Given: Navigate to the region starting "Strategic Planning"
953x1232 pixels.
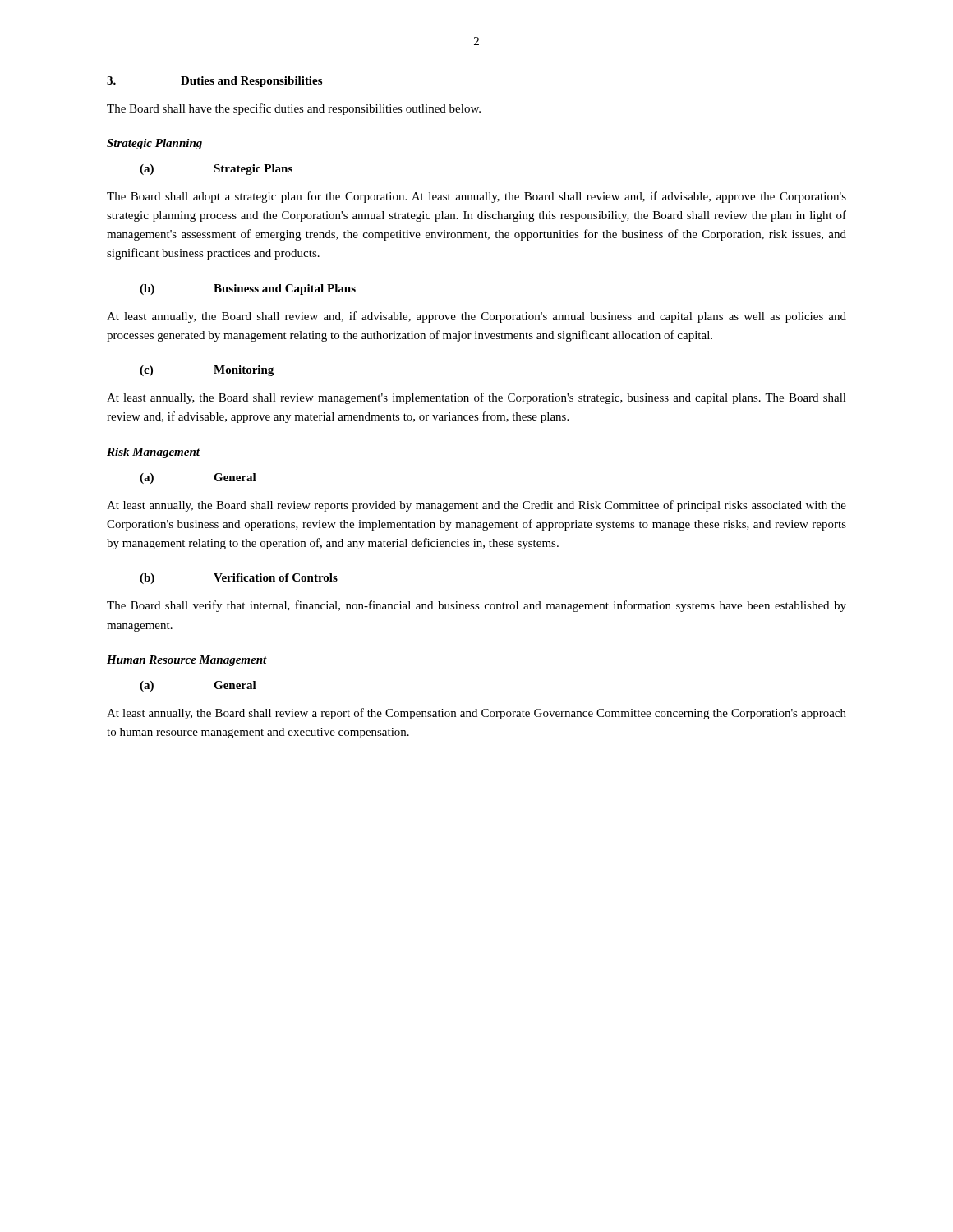Looking at the screenshot, I should click(x=155, y=142).
